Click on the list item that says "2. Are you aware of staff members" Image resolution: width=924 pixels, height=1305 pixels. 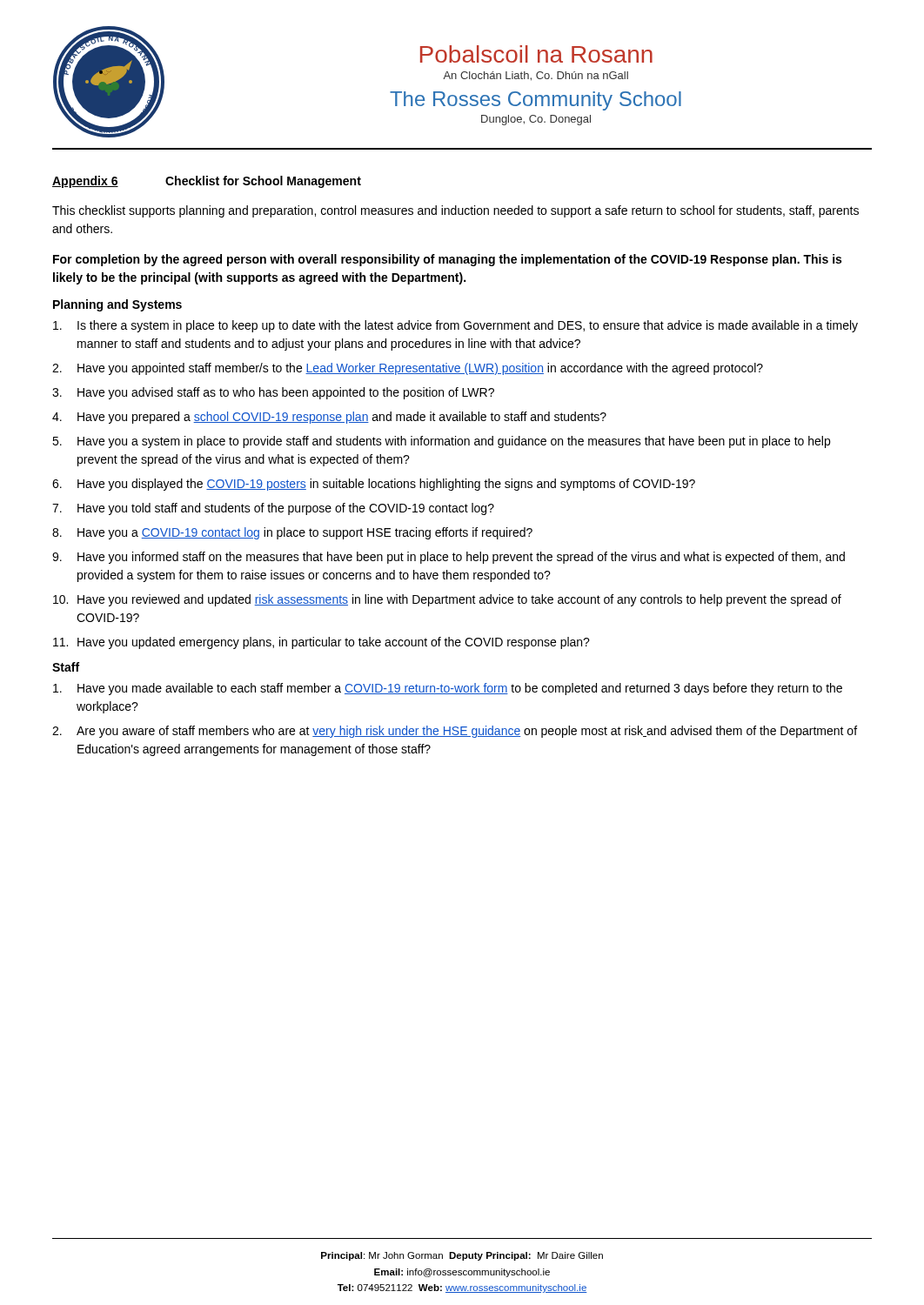click(462, 740)
